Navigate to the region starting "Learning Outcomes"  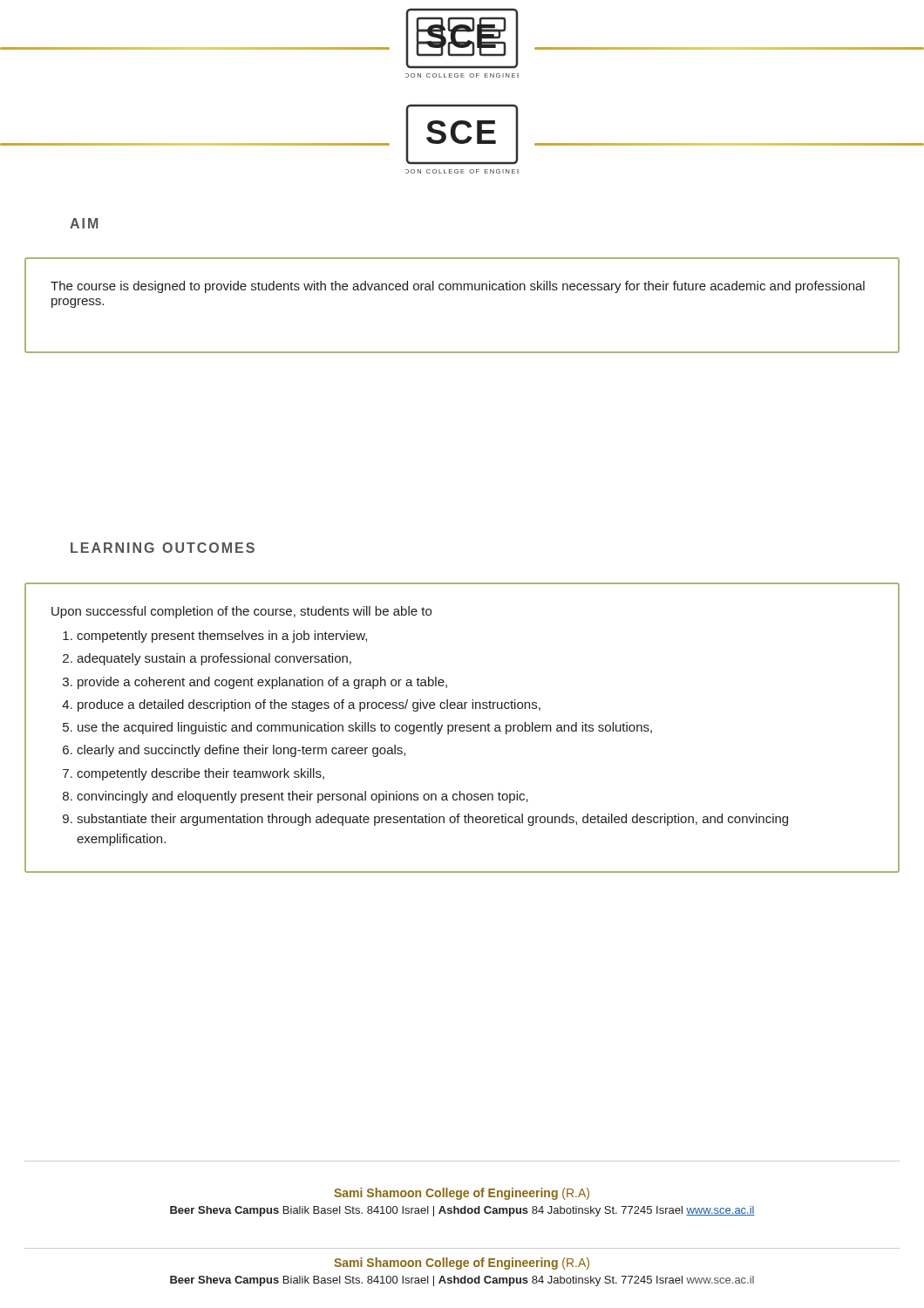coord(163,548)
